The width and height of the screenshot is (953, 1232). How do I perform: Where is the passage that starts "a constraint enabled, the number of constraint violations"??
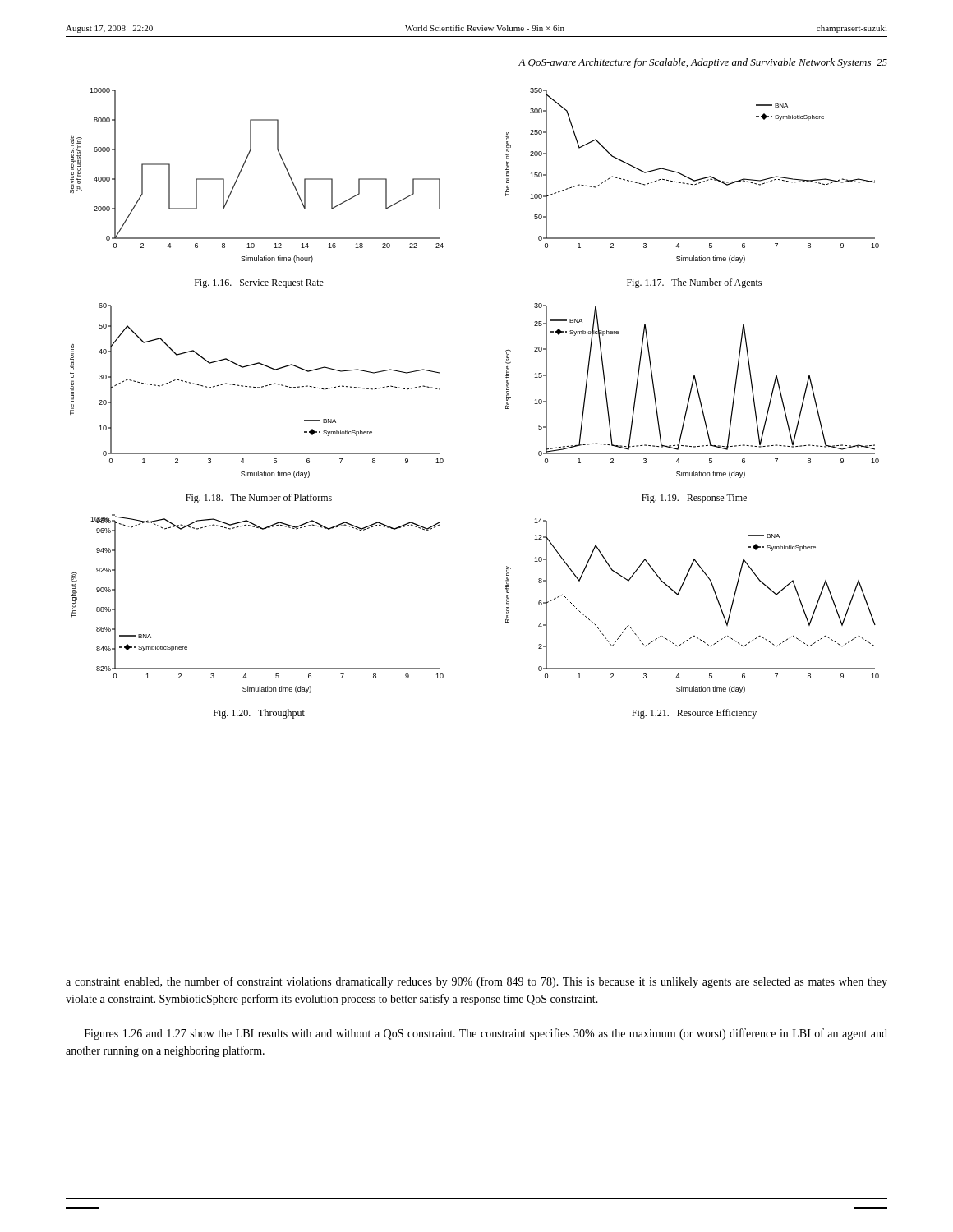point(476,991)
